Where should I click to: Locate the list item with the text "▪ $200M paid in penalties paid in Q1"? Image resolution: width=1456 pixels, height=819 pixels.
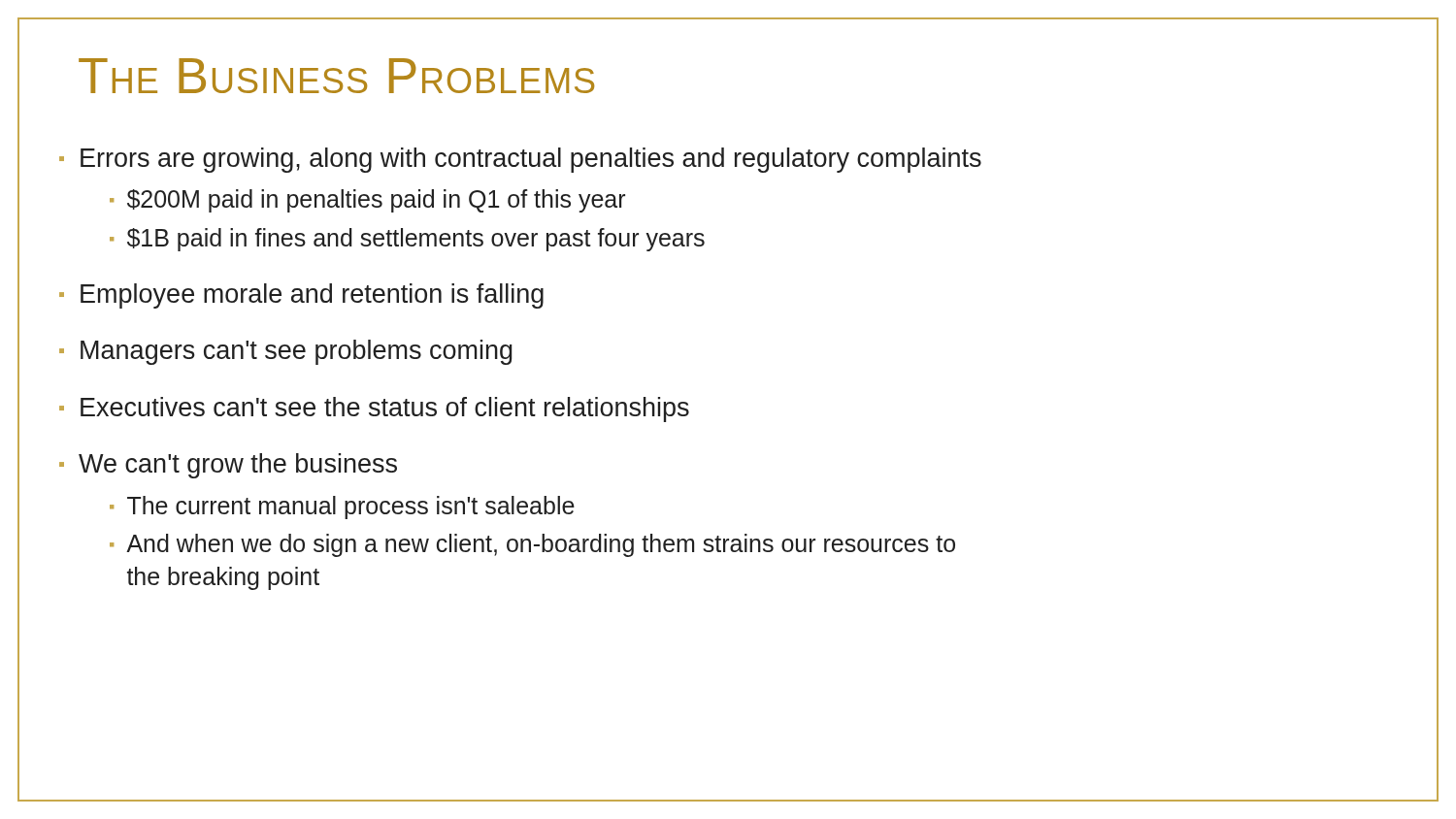pyautogui.click(x=367, y=201)
